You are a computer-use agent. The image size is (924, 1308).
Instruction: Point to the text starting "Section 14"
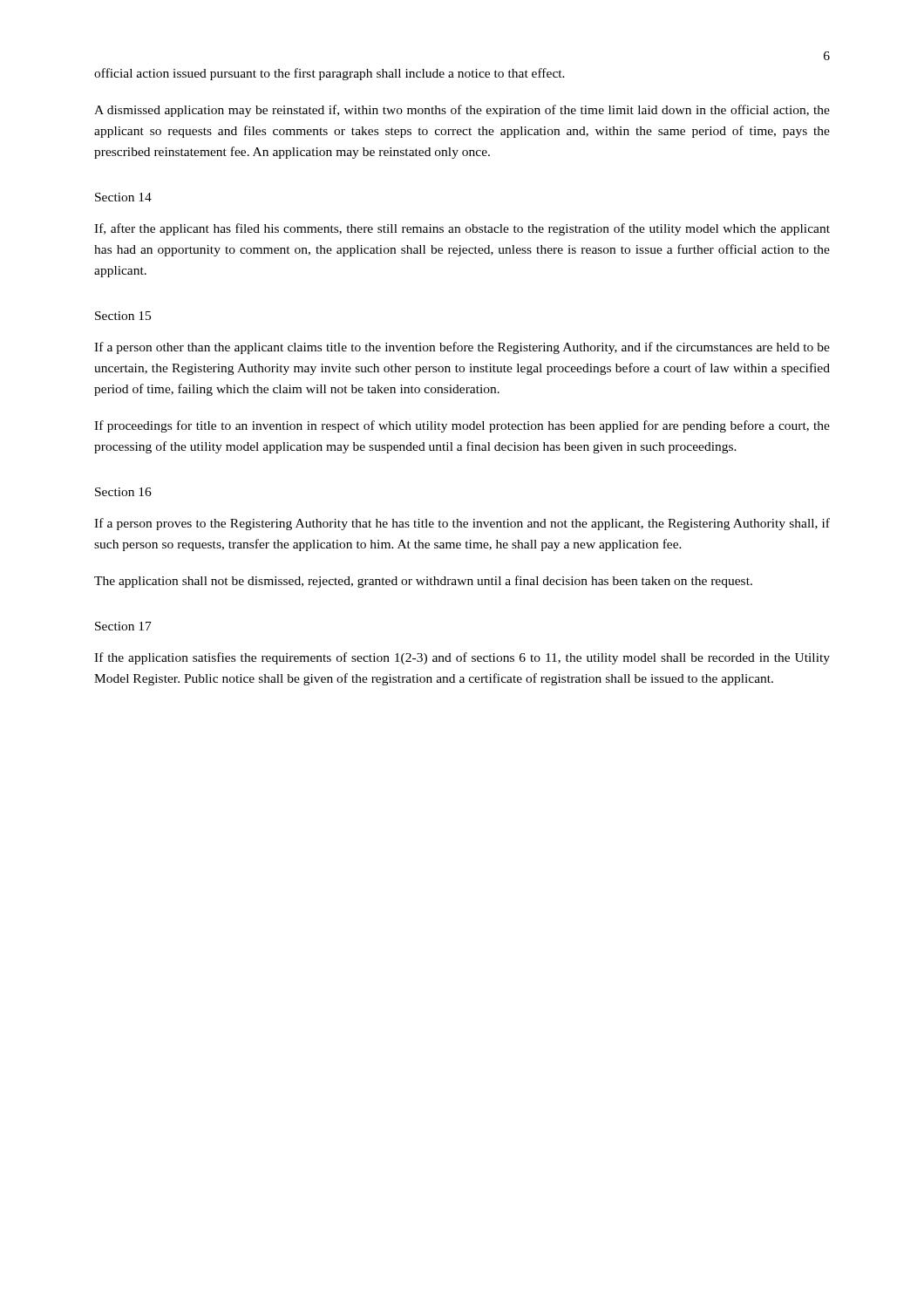123,197
